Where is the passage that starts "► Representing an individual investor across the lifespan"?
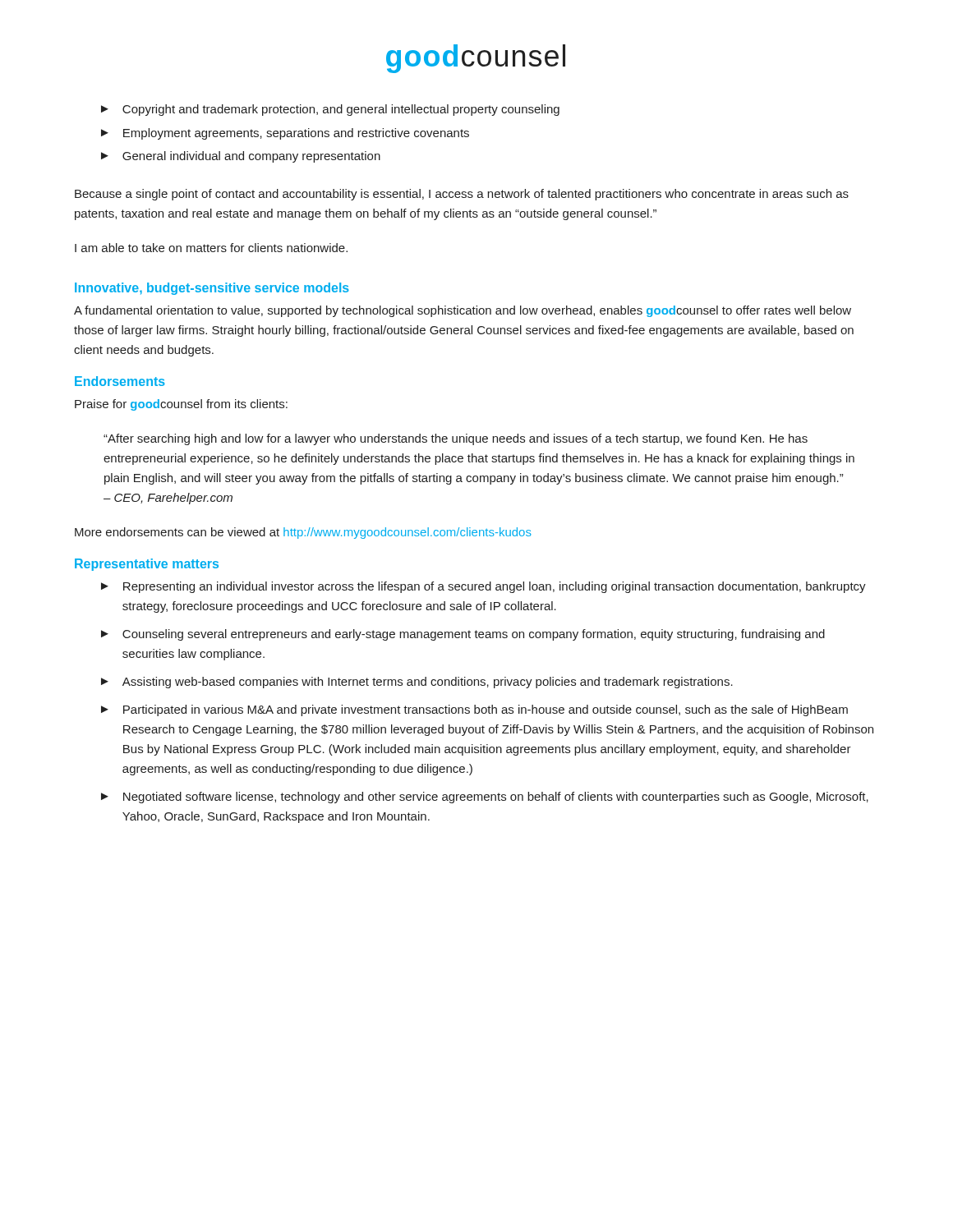Viewport: 953px width, 1232px height. coord(489,596)
